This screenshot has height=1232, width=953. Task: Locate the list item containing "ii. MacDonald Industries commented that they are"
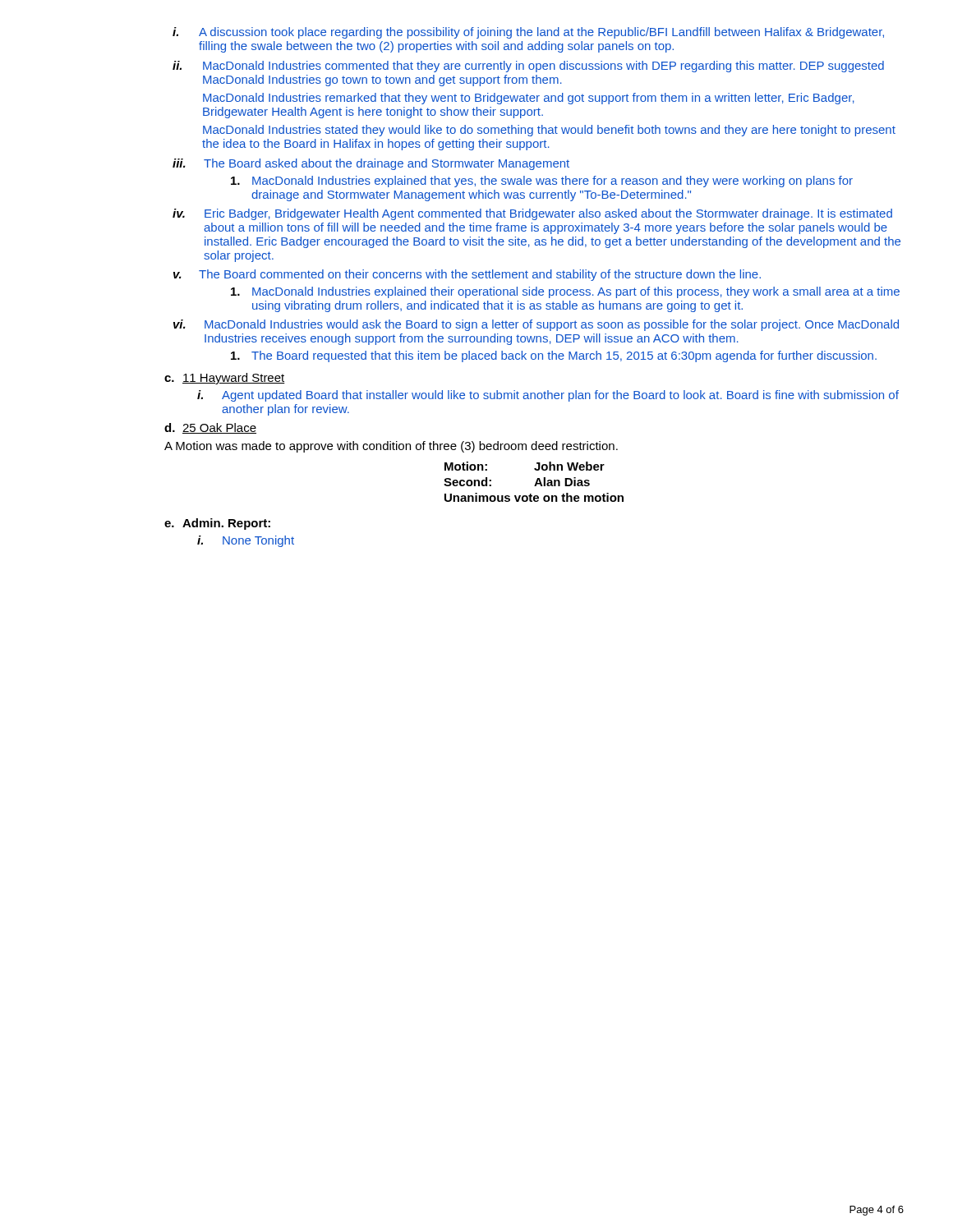tap(538, 72)
